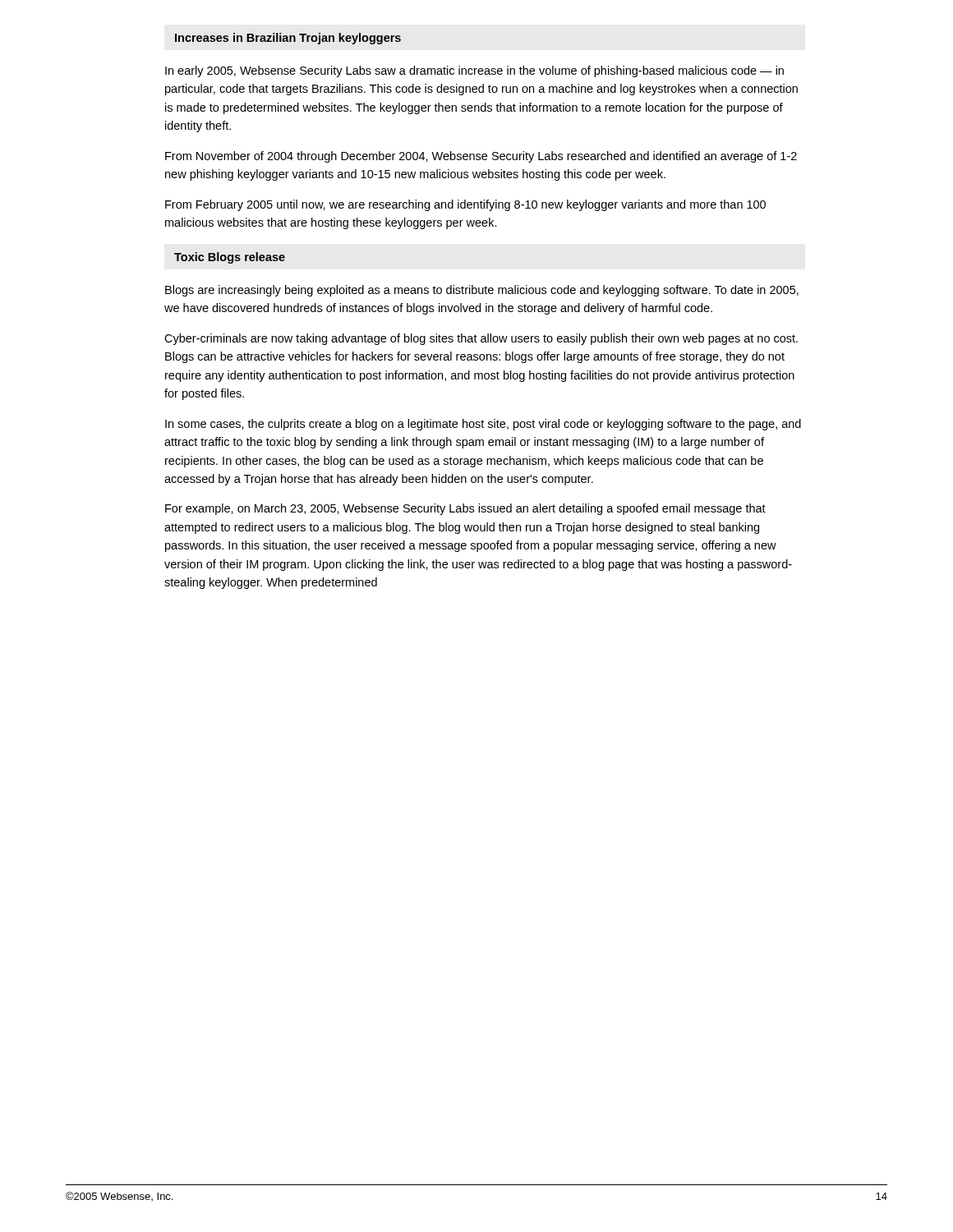Locate the text block with the text "Cyber-criminals are now taking advantage of"
Image resolution: width=953 pixels, height=1232 pixels.
tap(482, 366)
